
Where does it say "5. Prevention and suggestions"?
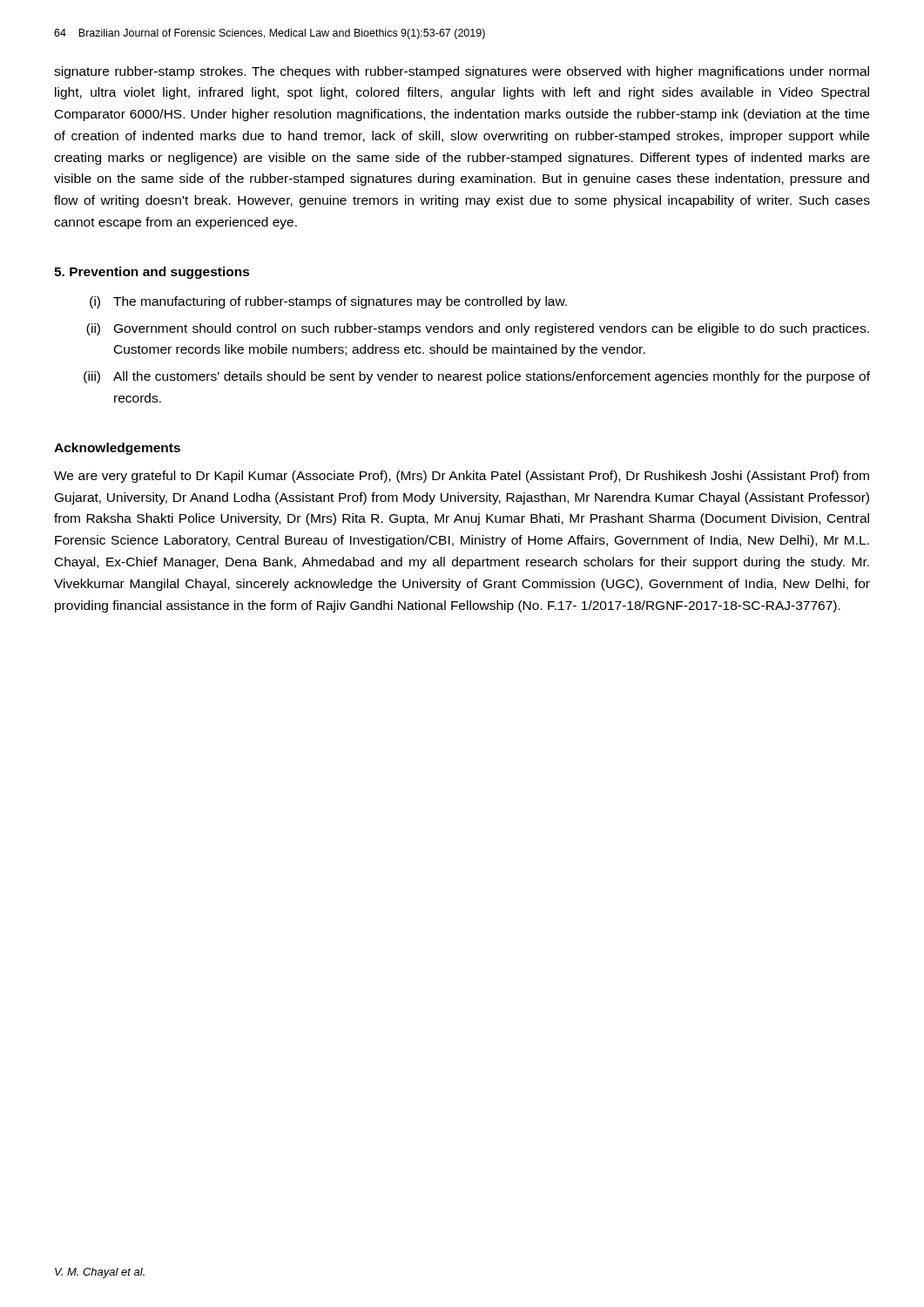click(152, 271)
